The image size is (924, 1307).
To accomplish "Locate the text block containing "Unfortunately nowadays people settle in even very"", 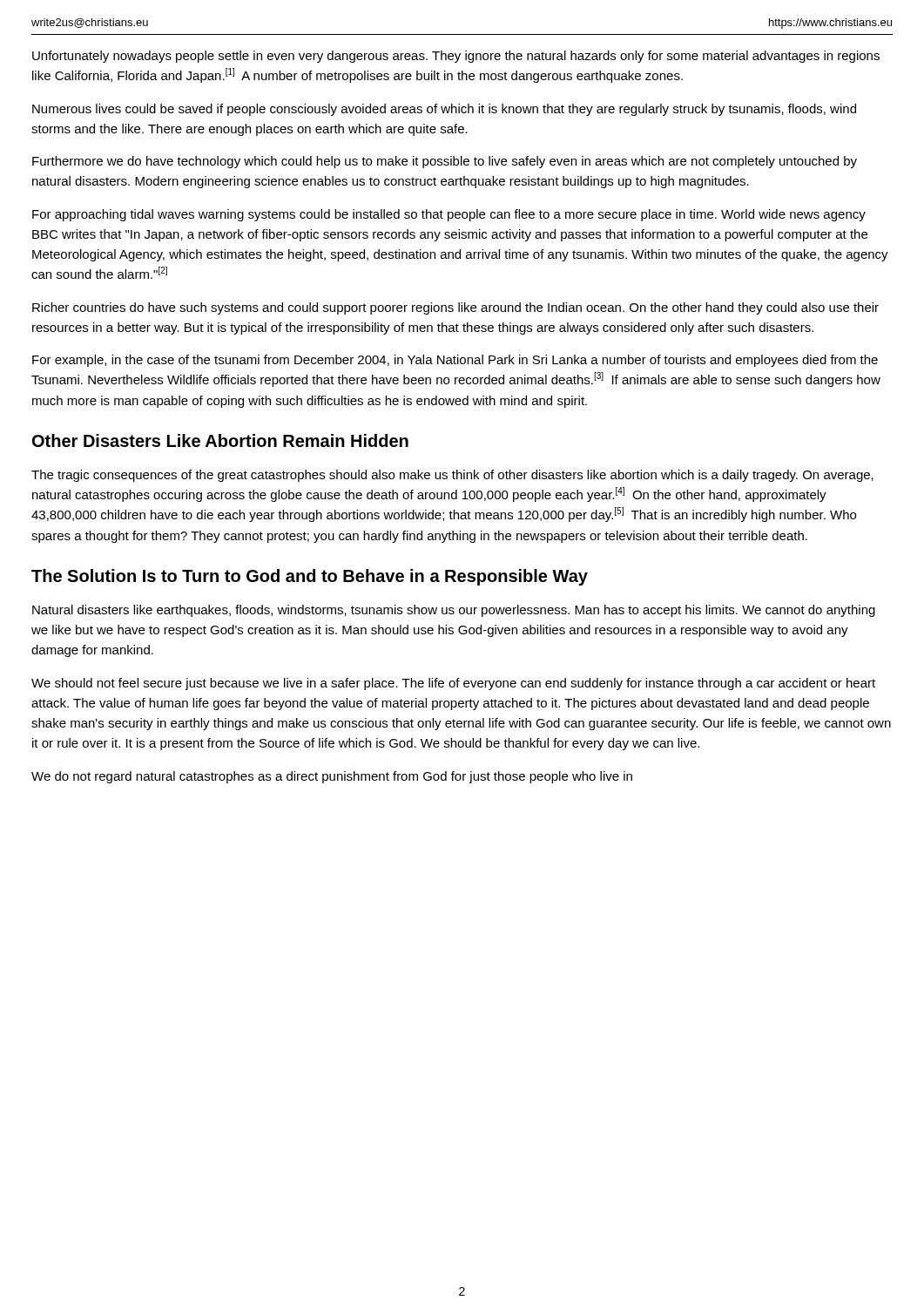I will 456,65.
